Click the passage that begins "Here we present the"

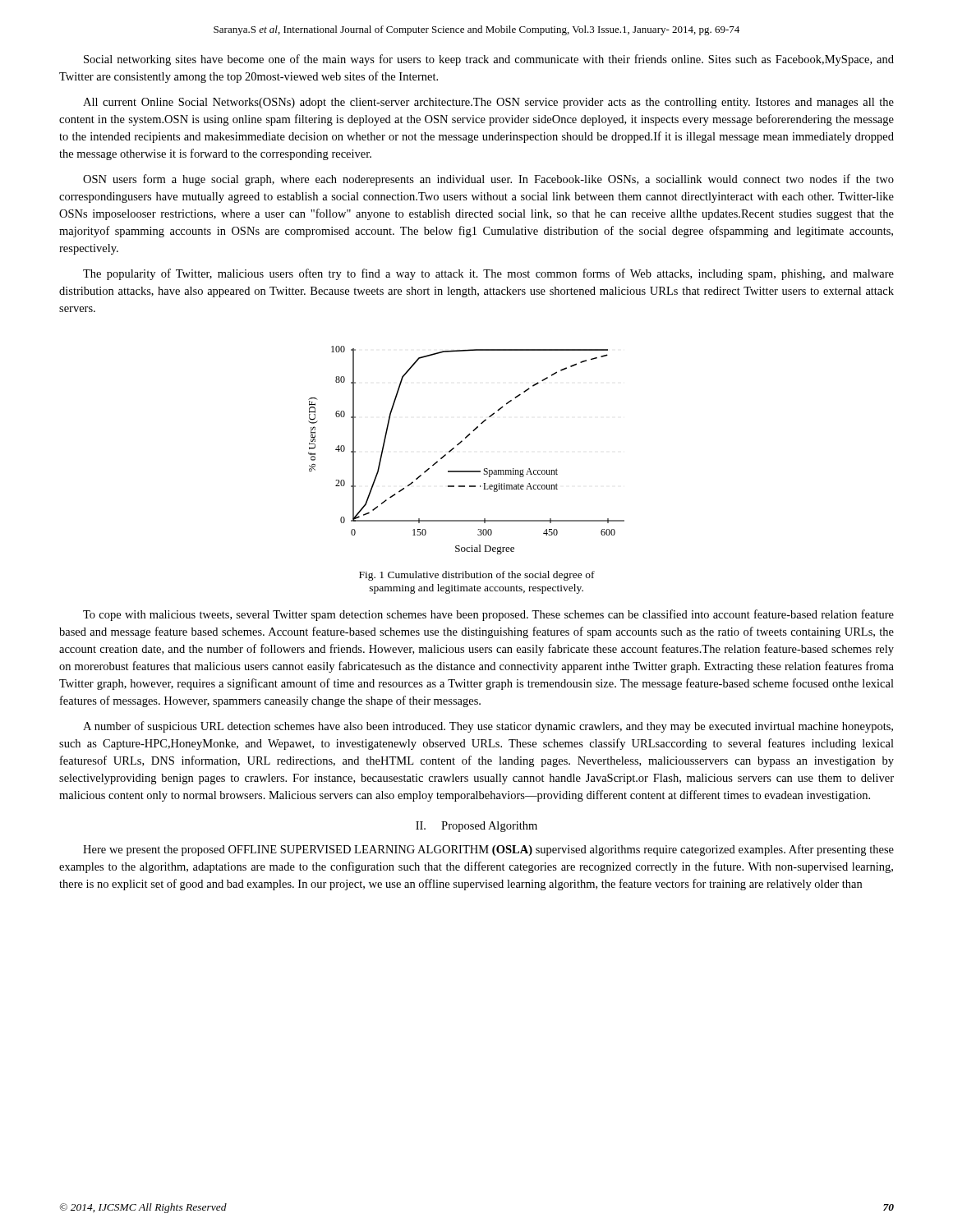pos(476,867)
